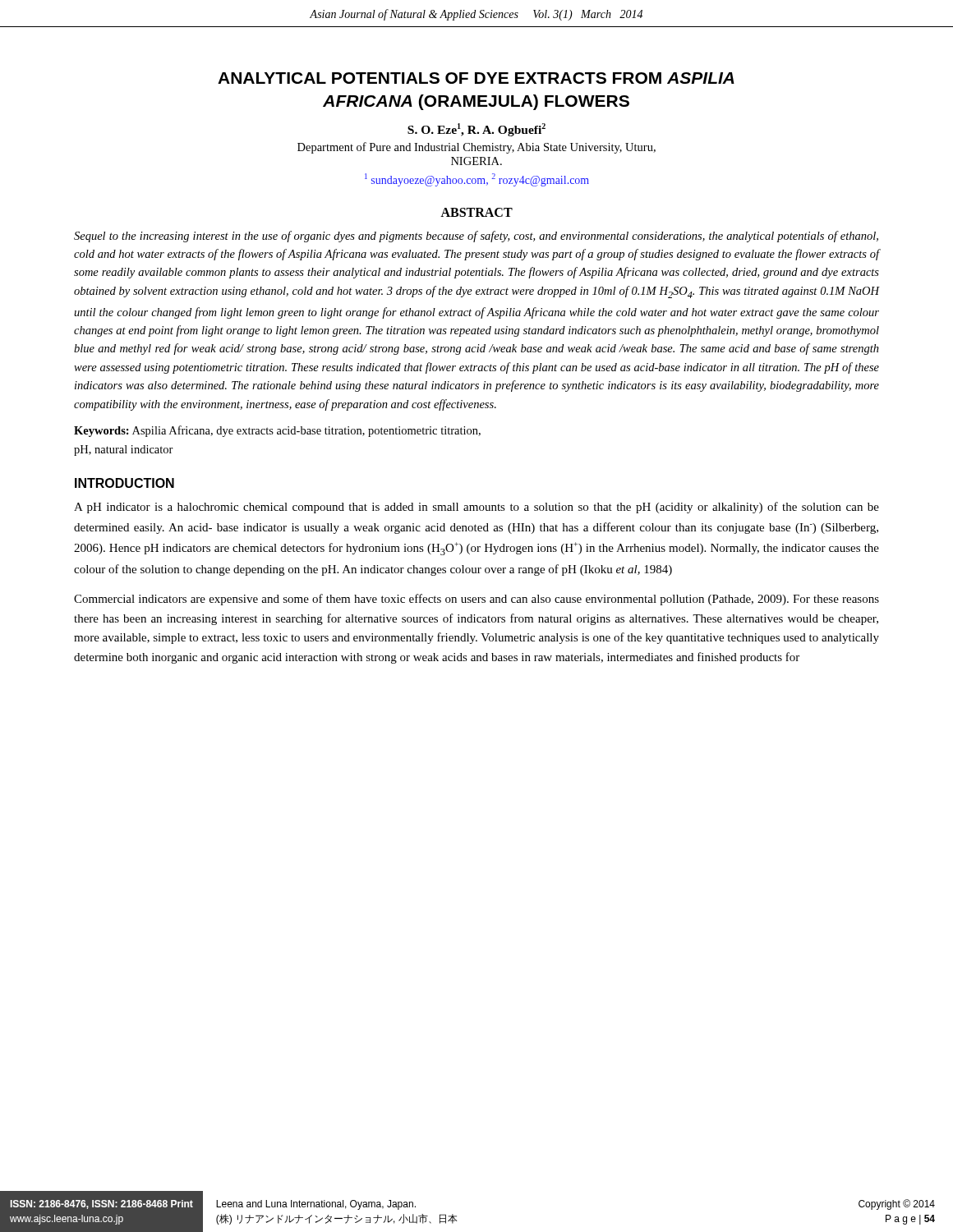Point to the text starting "Commercial indicators are"

476,628
